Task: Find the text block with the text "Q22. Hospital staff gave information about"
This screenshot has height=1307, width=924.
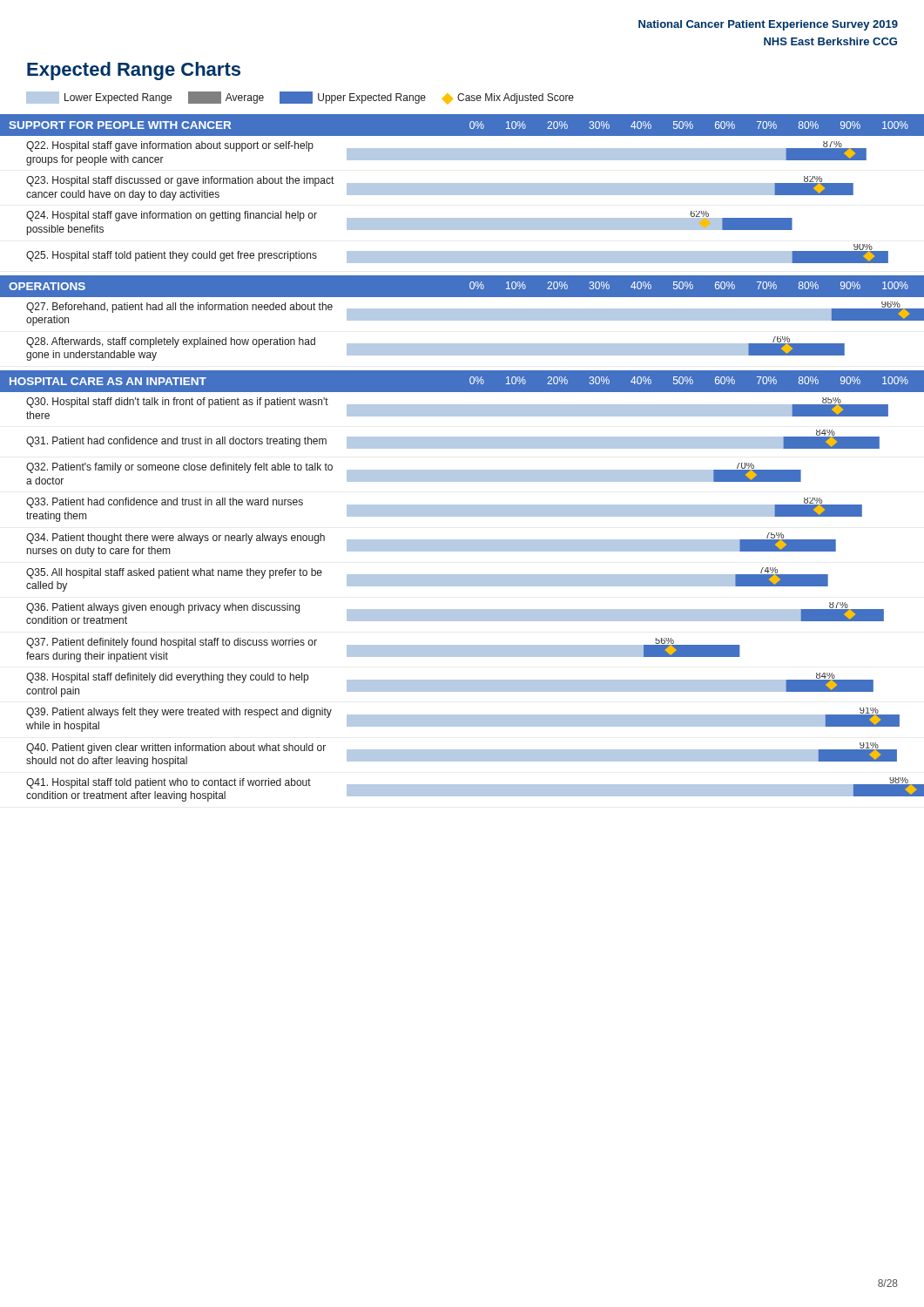Action: (x=462, y=153)
